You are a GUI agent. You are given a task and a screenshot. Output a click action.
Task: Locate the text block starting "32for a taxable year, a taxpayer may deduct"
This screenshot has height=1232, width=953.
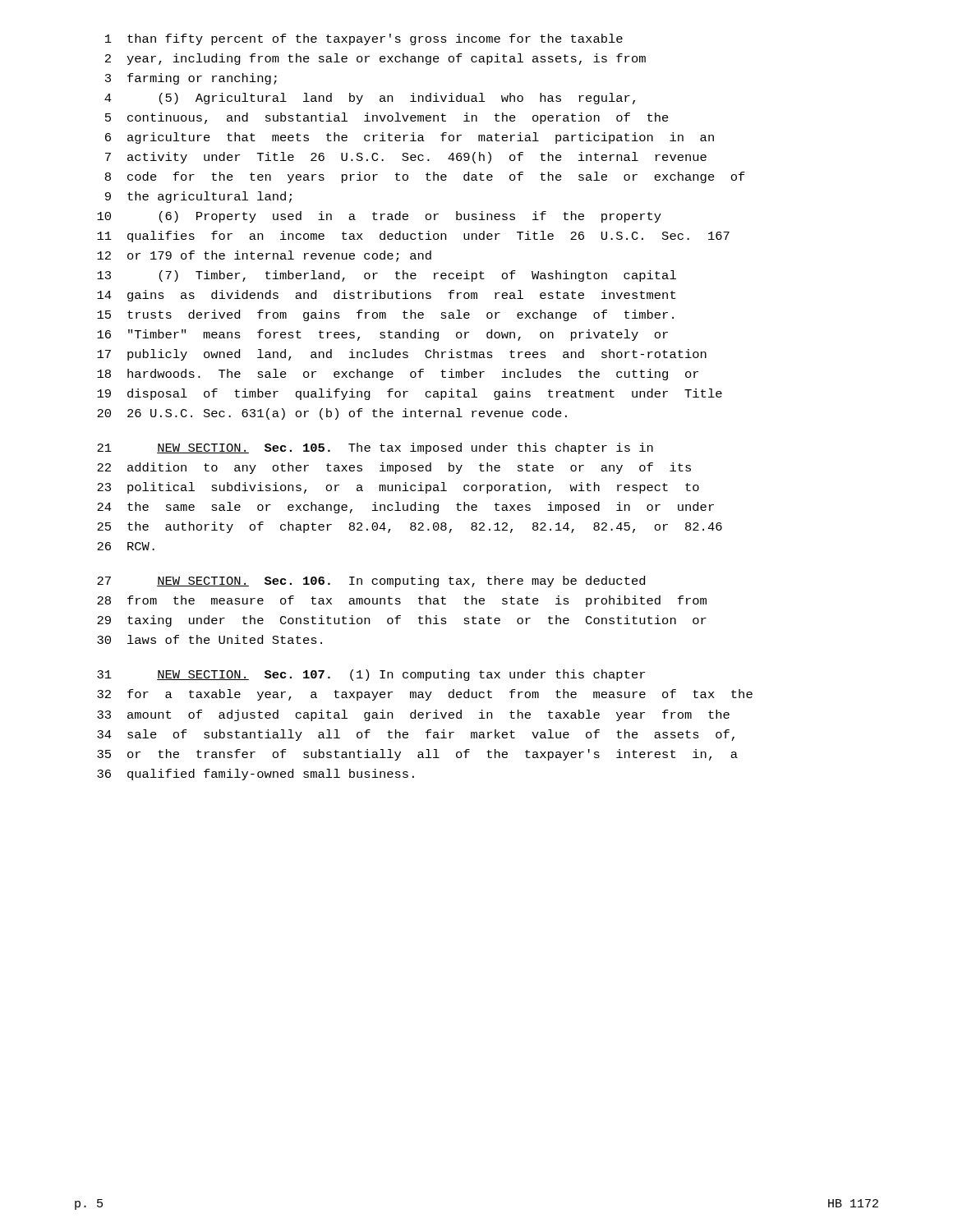click(x=484, y=695)
